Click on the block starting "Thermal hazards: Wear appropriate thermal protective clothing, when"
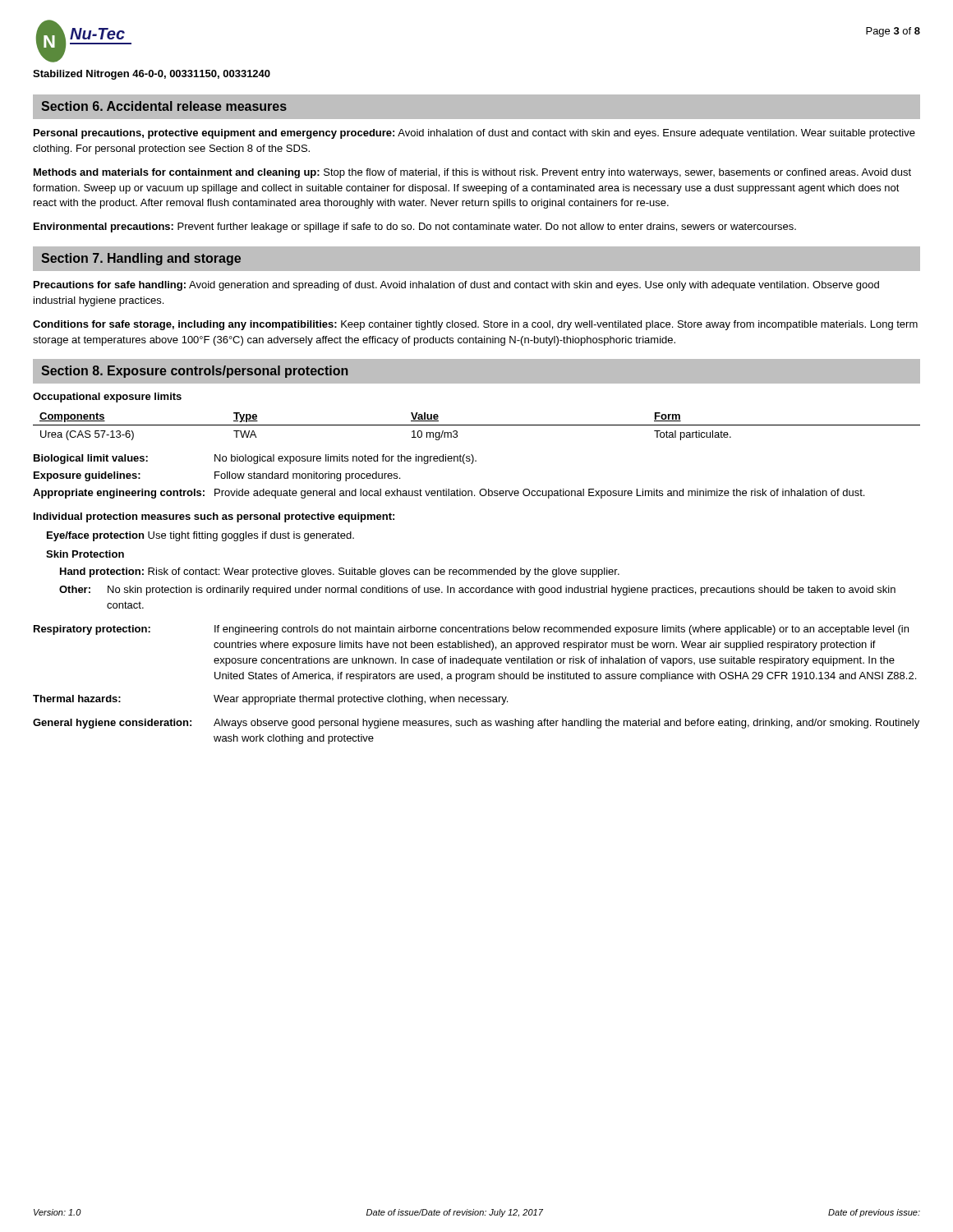This screenshot has height=1232, width=953. coord(476,700)
